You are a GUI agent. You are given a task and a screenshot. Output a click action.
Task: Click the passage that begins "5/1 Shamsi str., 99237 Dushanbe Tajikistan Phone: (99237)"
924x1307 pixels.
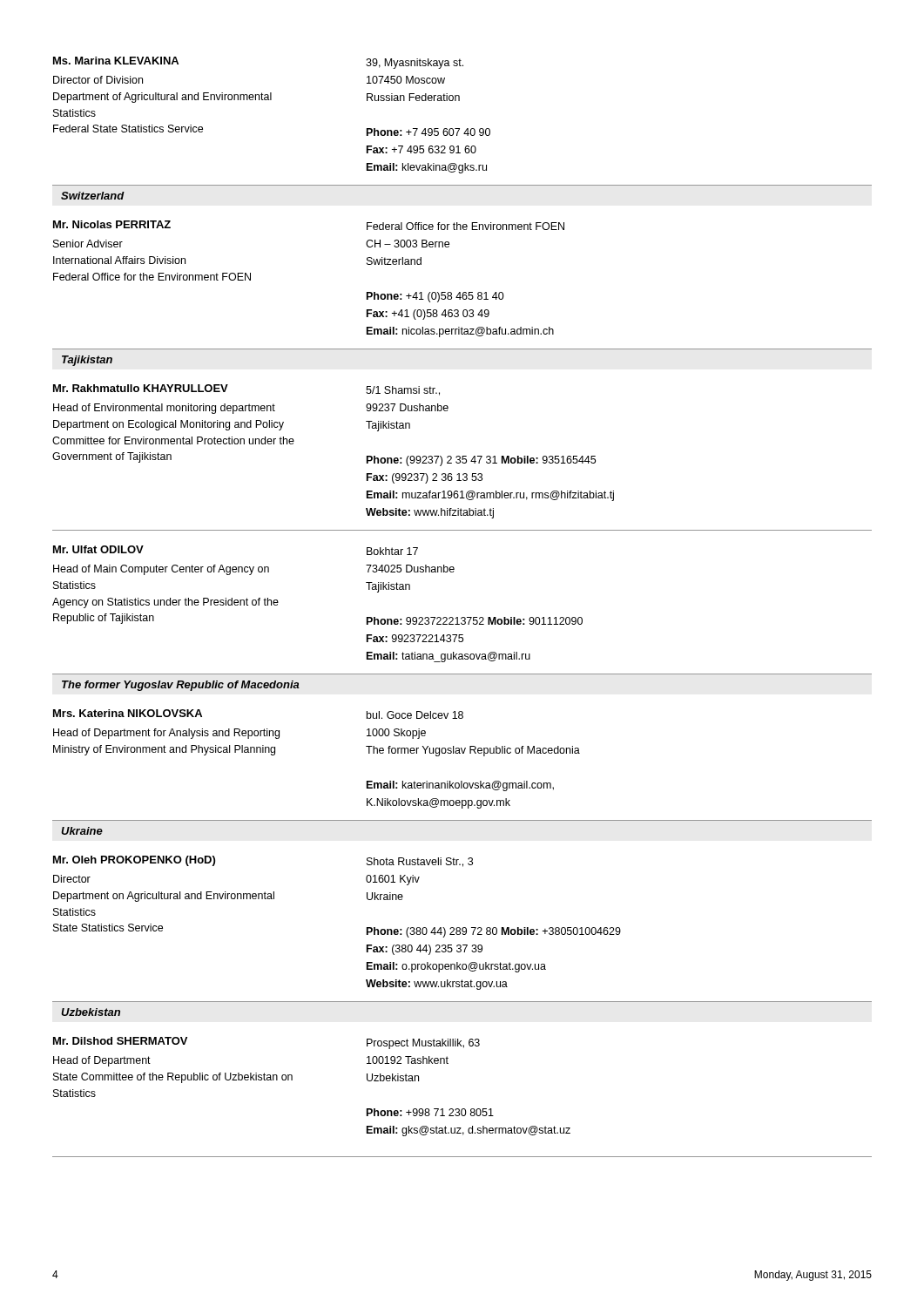point(403,391)
